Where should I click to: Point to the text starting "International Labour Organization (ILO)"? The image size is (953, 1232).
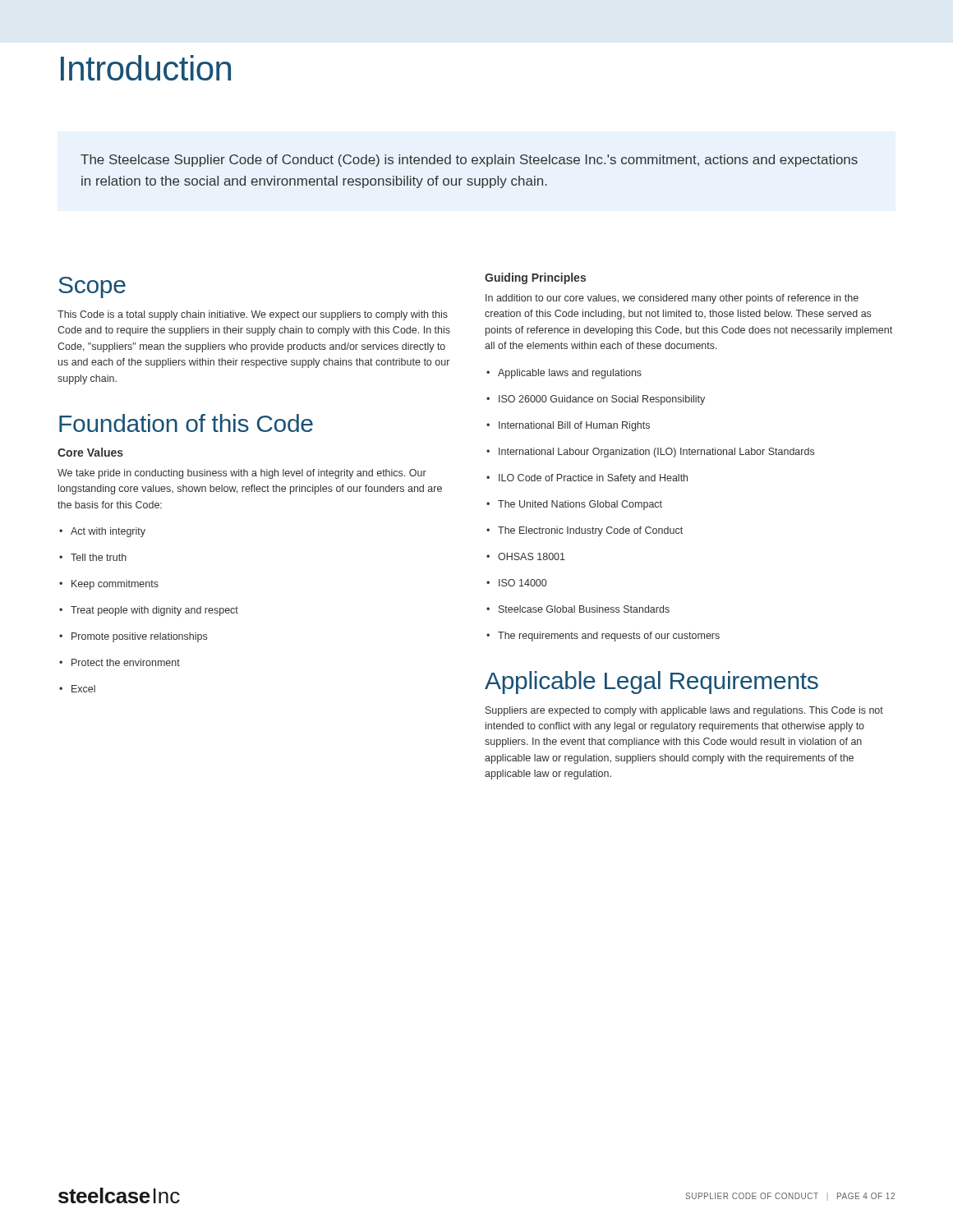click(690, 451)
